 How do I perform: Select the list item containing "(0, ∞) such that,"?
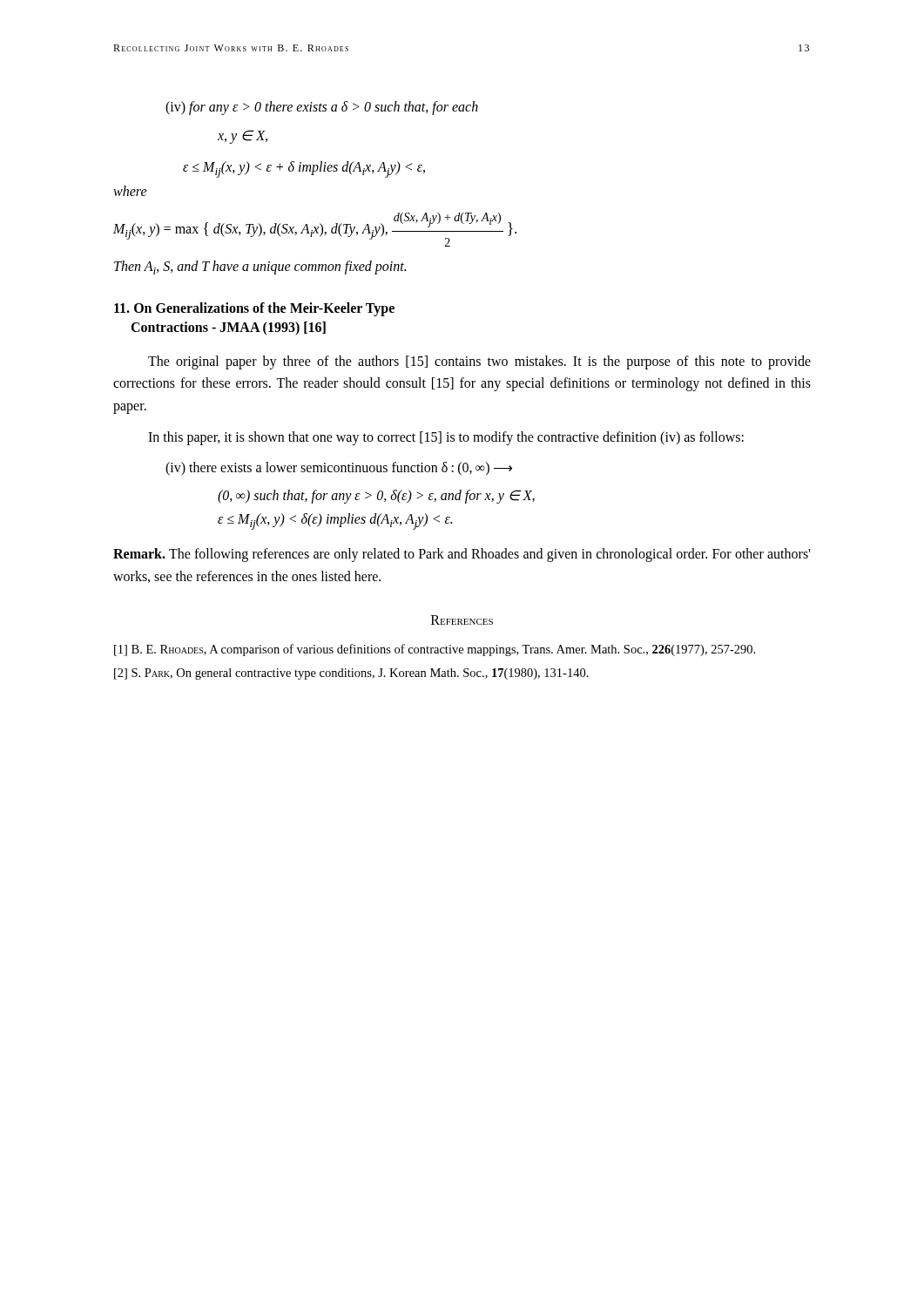pos(376,495)
